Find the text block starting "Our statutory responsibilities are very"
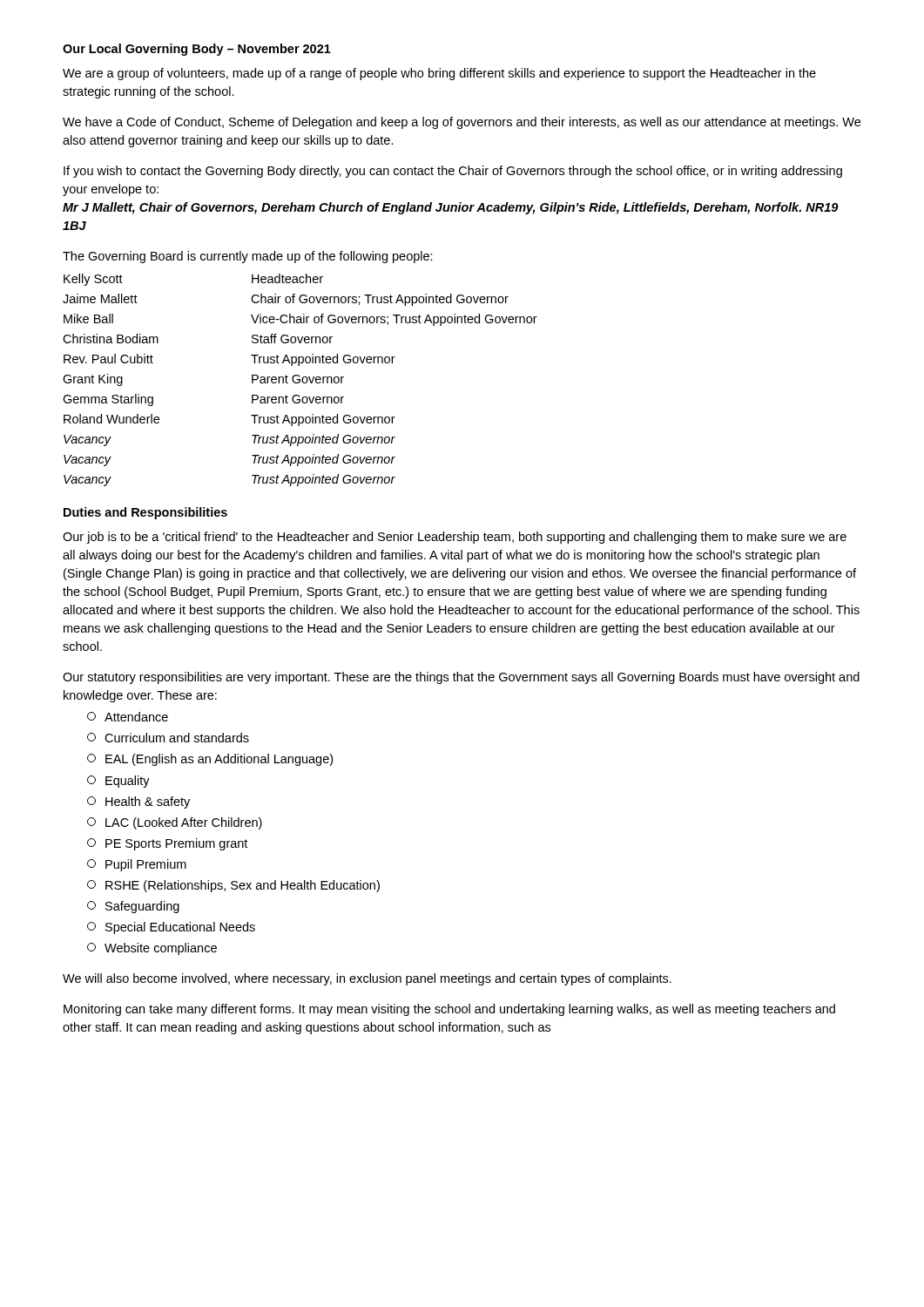Screen dimensions: 1307x924 [x=461, y=687]
